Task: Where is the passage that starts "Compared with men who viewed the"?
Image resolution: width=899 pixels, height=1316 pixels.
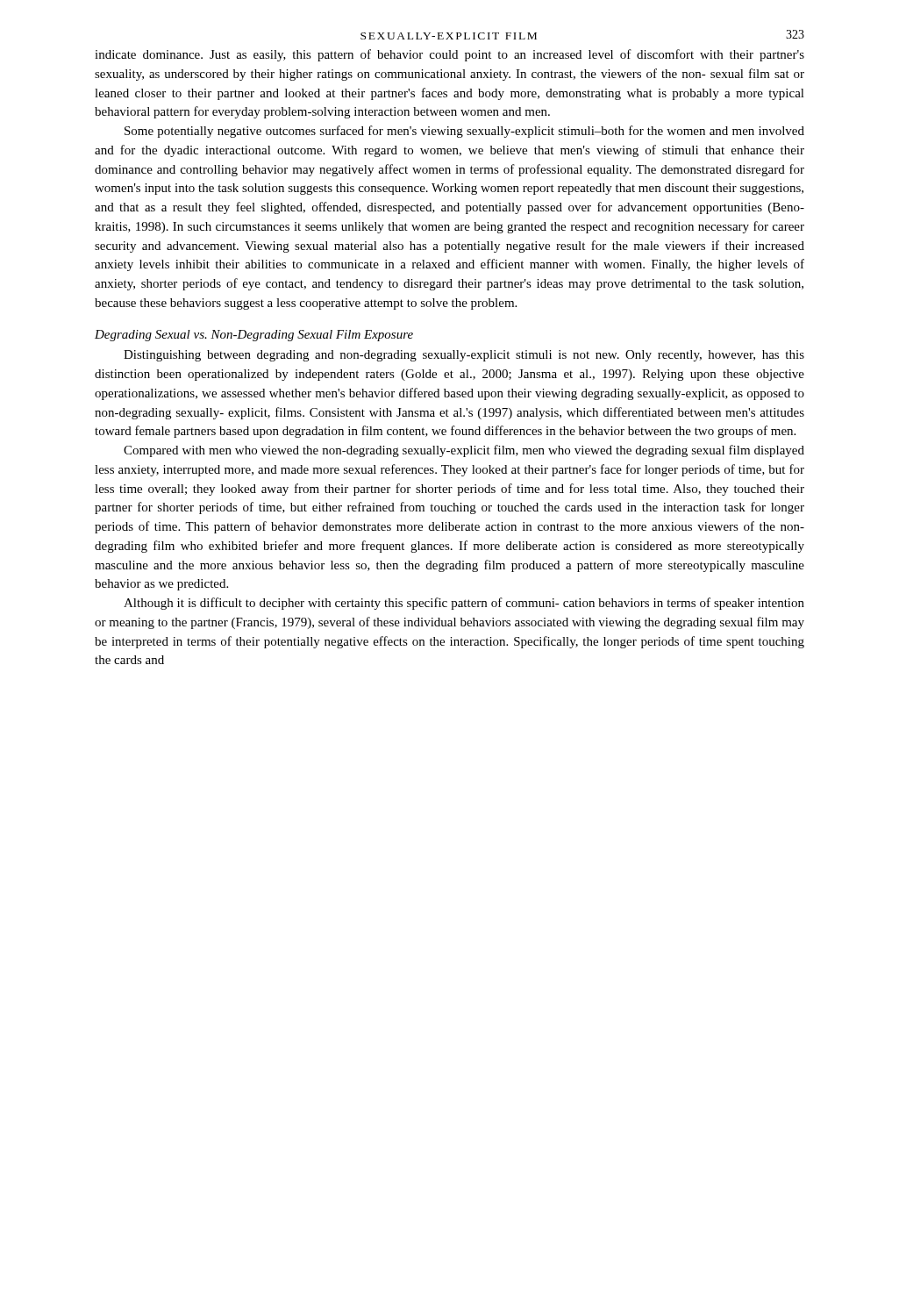Action: (x=450, y=518)
